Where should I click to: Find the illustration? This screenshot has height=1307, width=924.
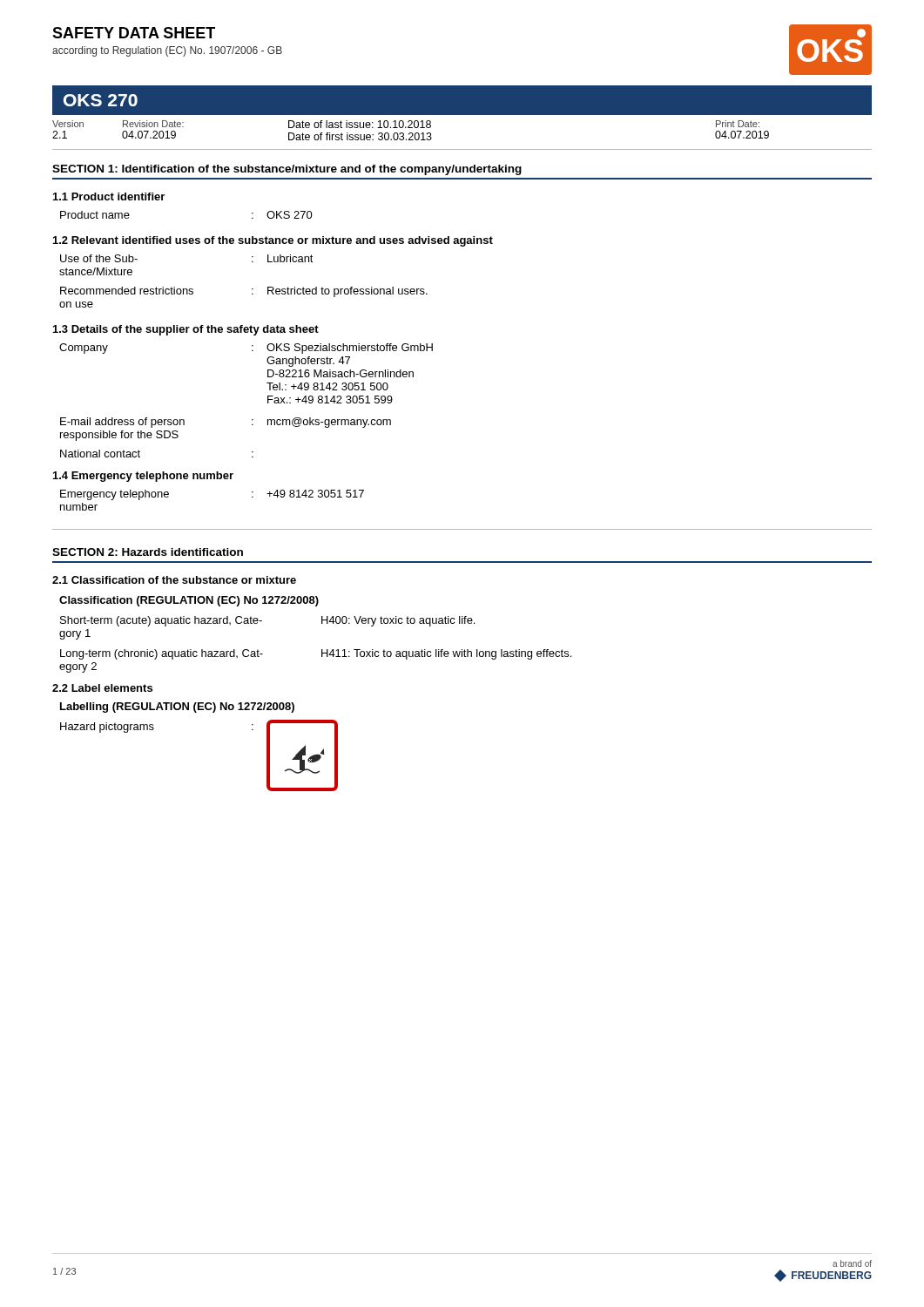[302, 757]
